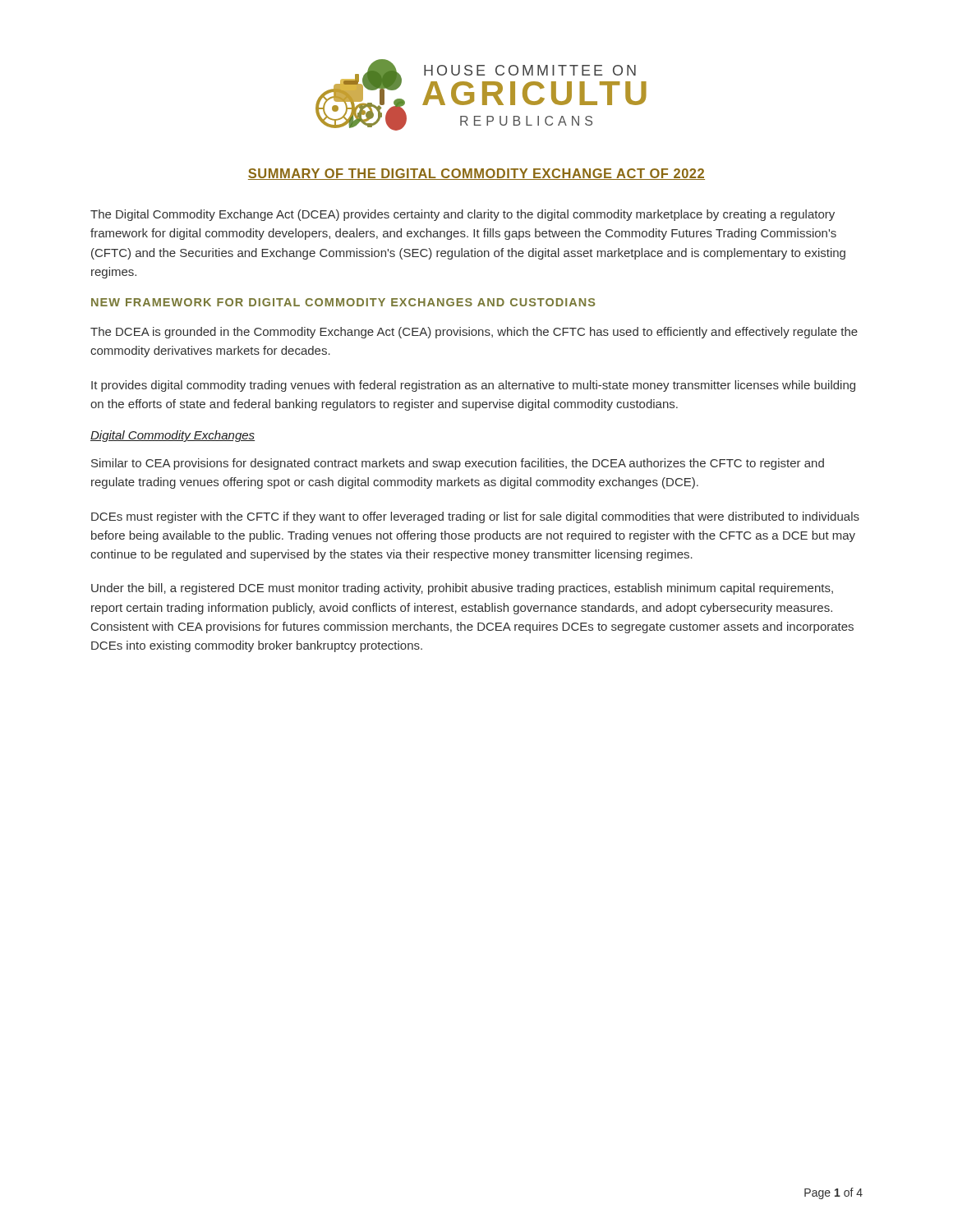The image size is (953, 1232).
Task: Point to the element starting "It provides digital commodity trading venues with federal"
Action: click(x=473, y=394)
